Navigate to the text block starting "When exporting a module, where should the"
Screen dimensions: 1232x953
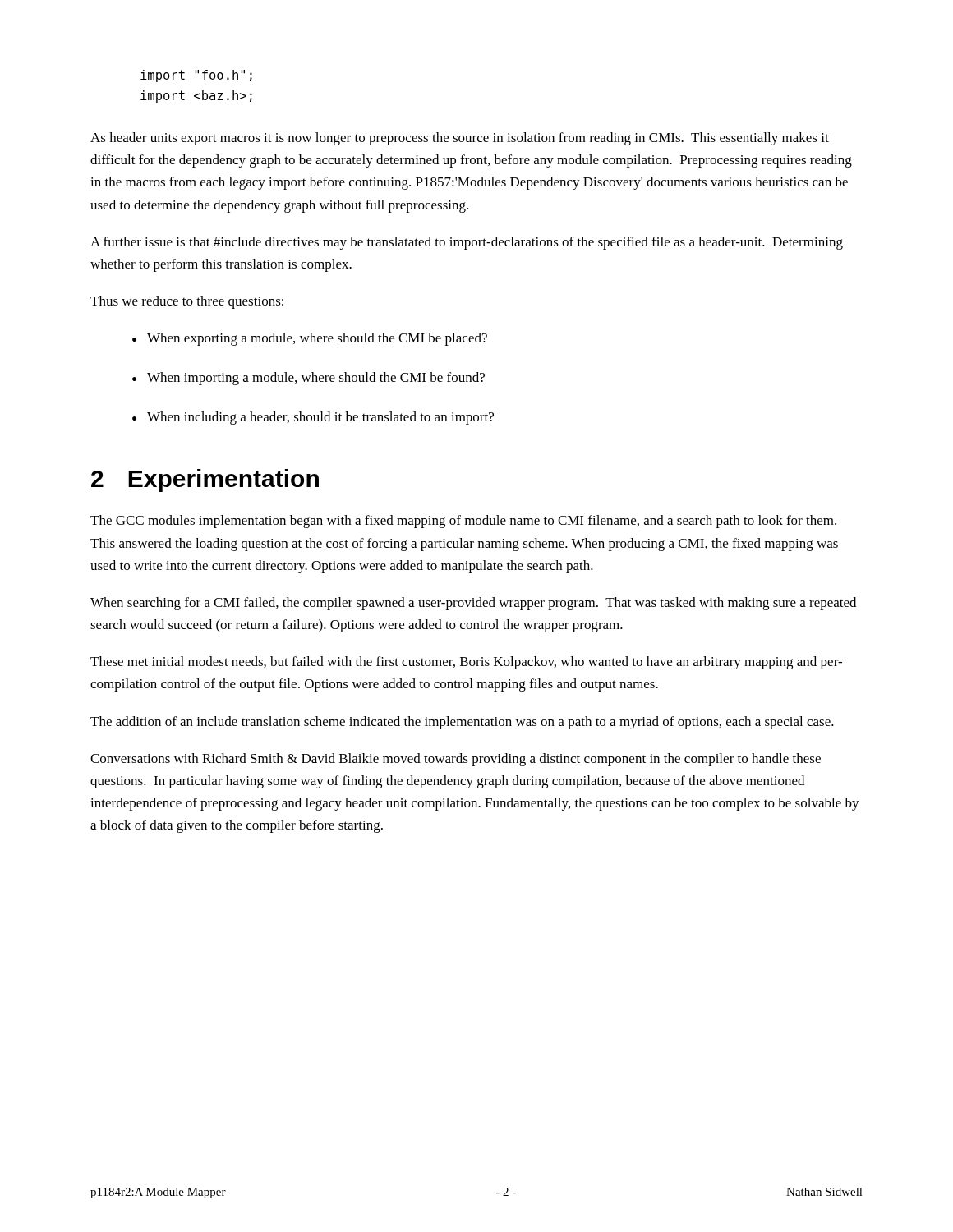317,338
